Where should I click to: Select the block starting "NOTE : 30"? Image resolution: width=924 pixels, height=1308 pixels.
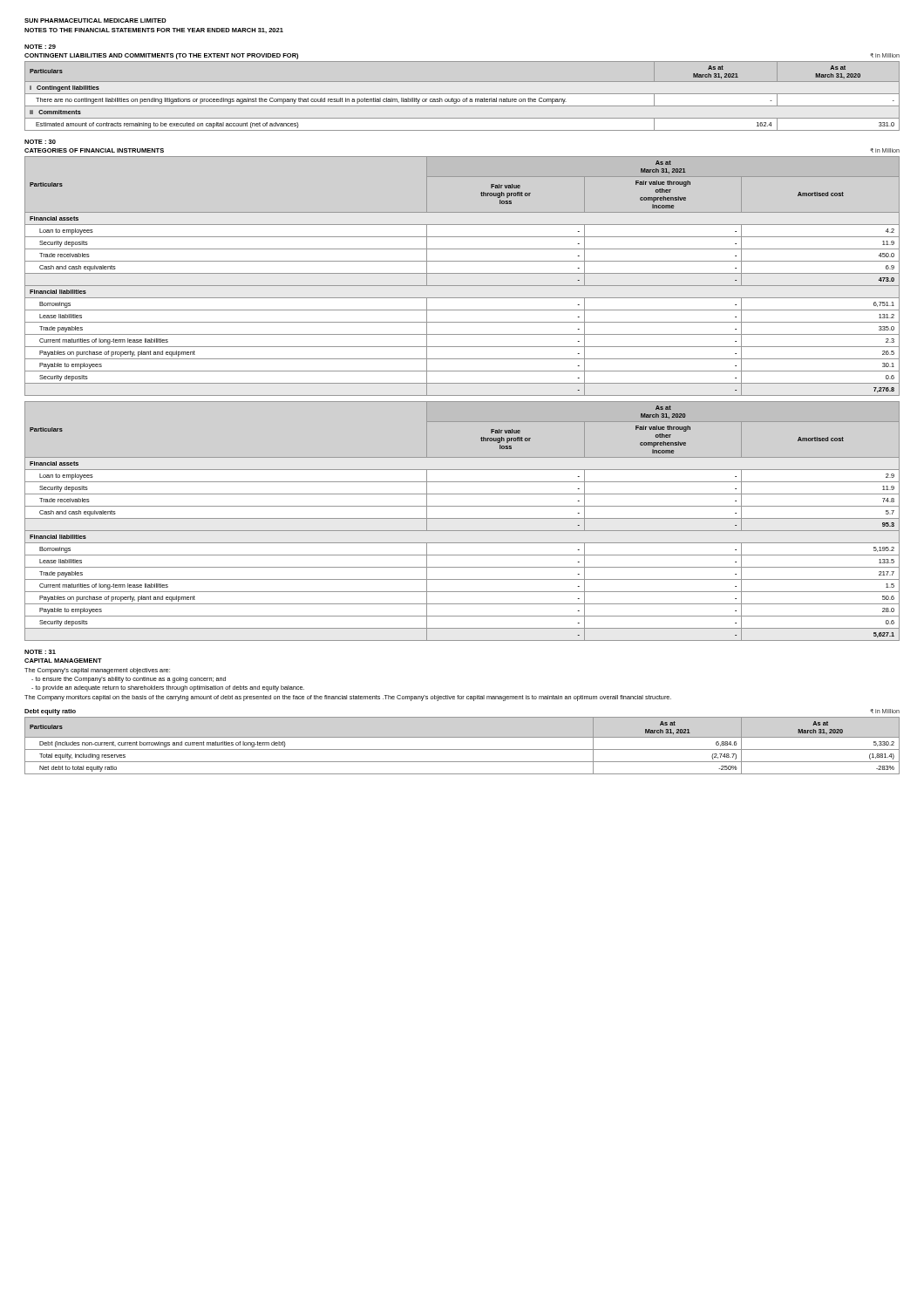tap(40, 141)
